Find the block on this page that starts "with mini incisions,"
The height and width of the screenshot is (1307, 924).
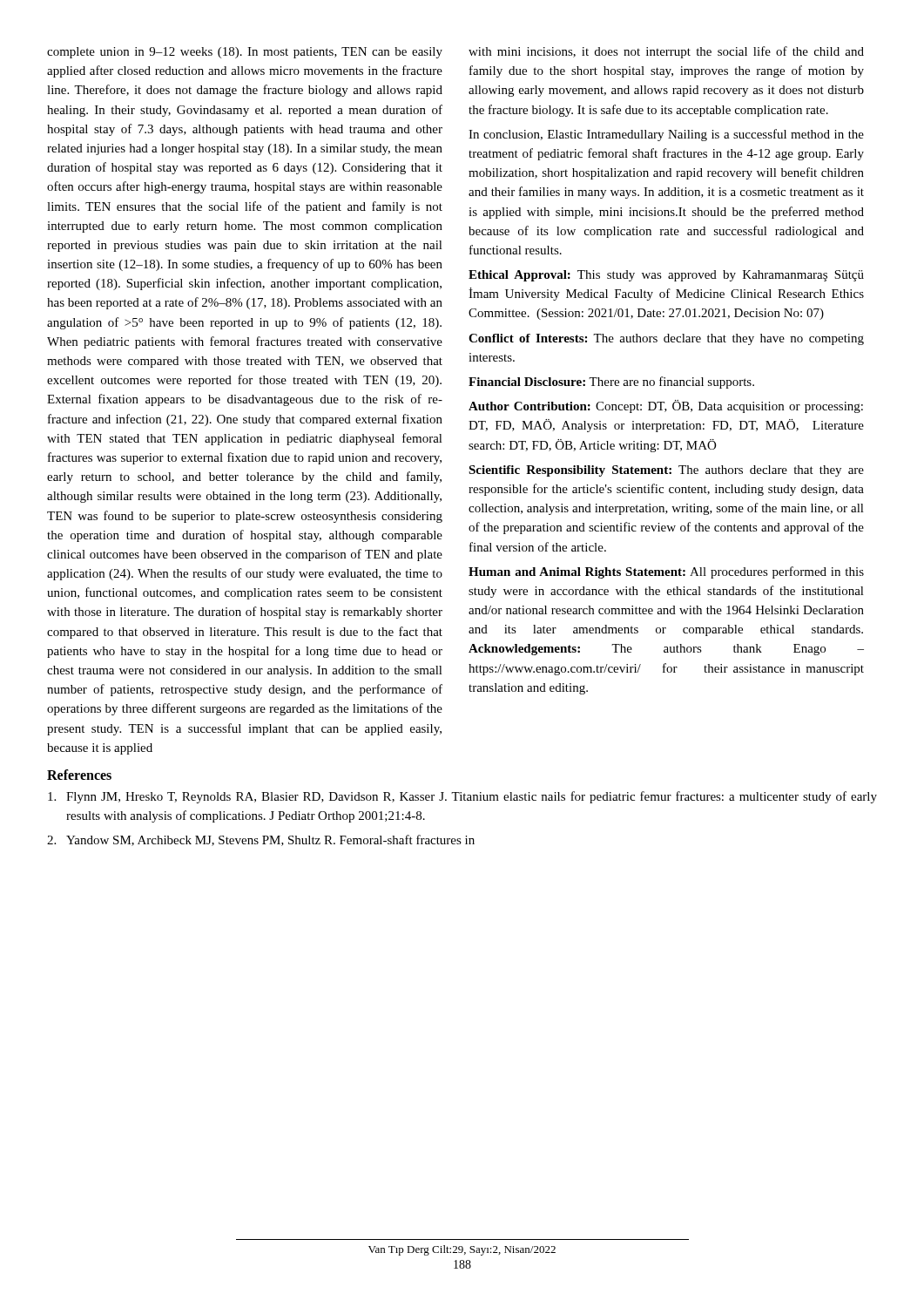pos(666,369)
